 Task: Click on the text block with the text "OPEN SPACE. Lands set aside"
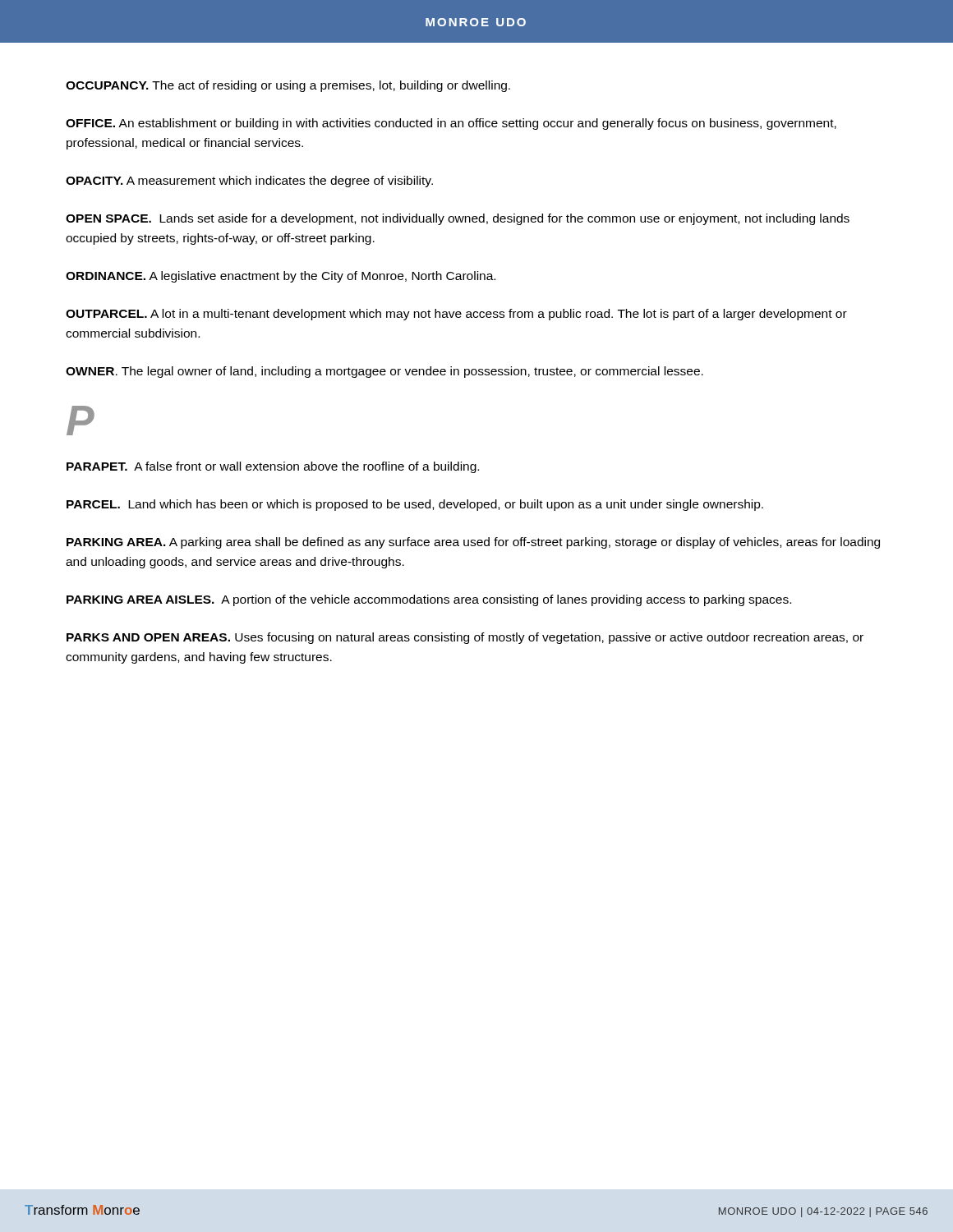coord(458,228)
